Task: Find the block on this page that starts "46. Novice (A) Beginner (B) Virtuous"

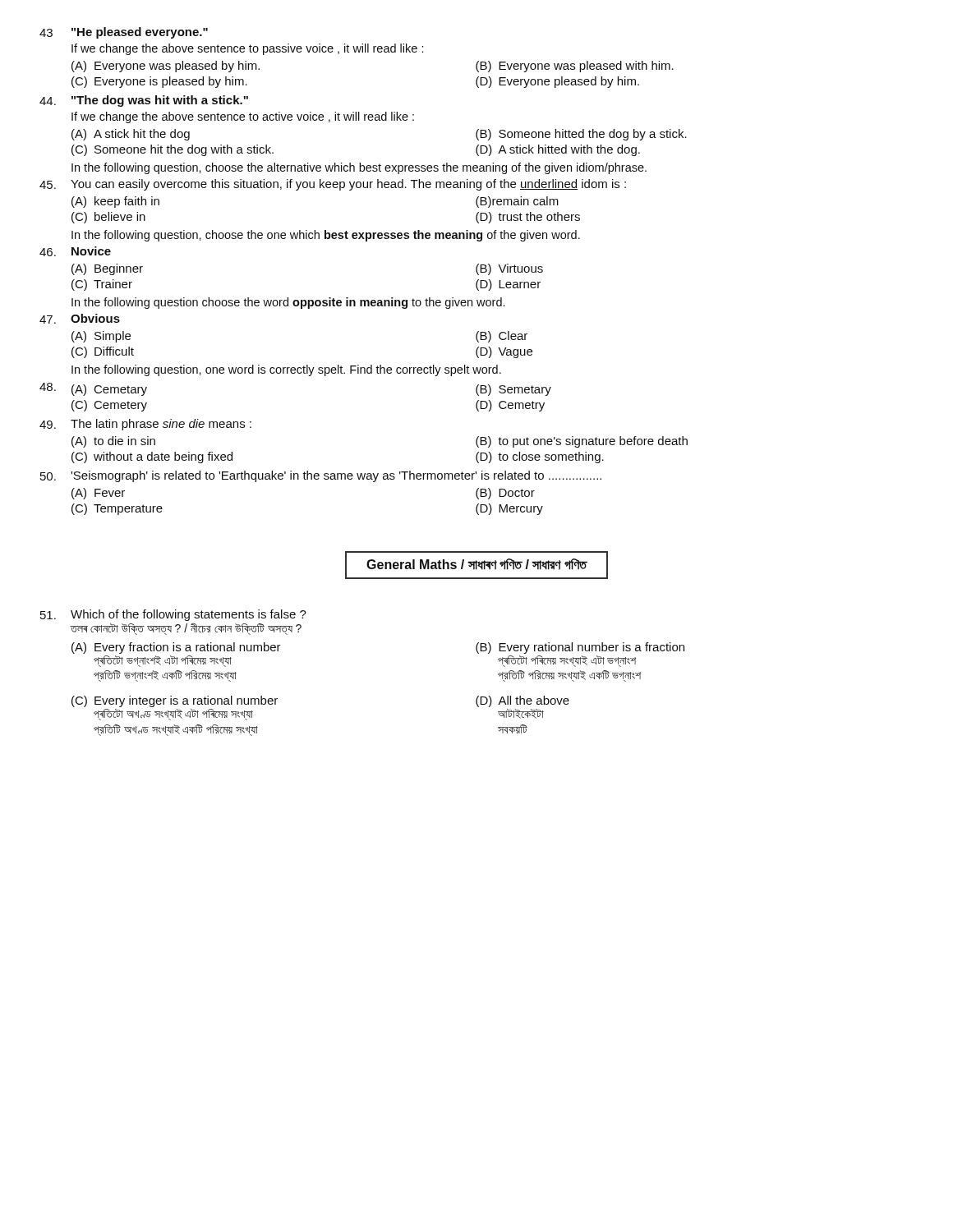Action: [x=476, y=269]
